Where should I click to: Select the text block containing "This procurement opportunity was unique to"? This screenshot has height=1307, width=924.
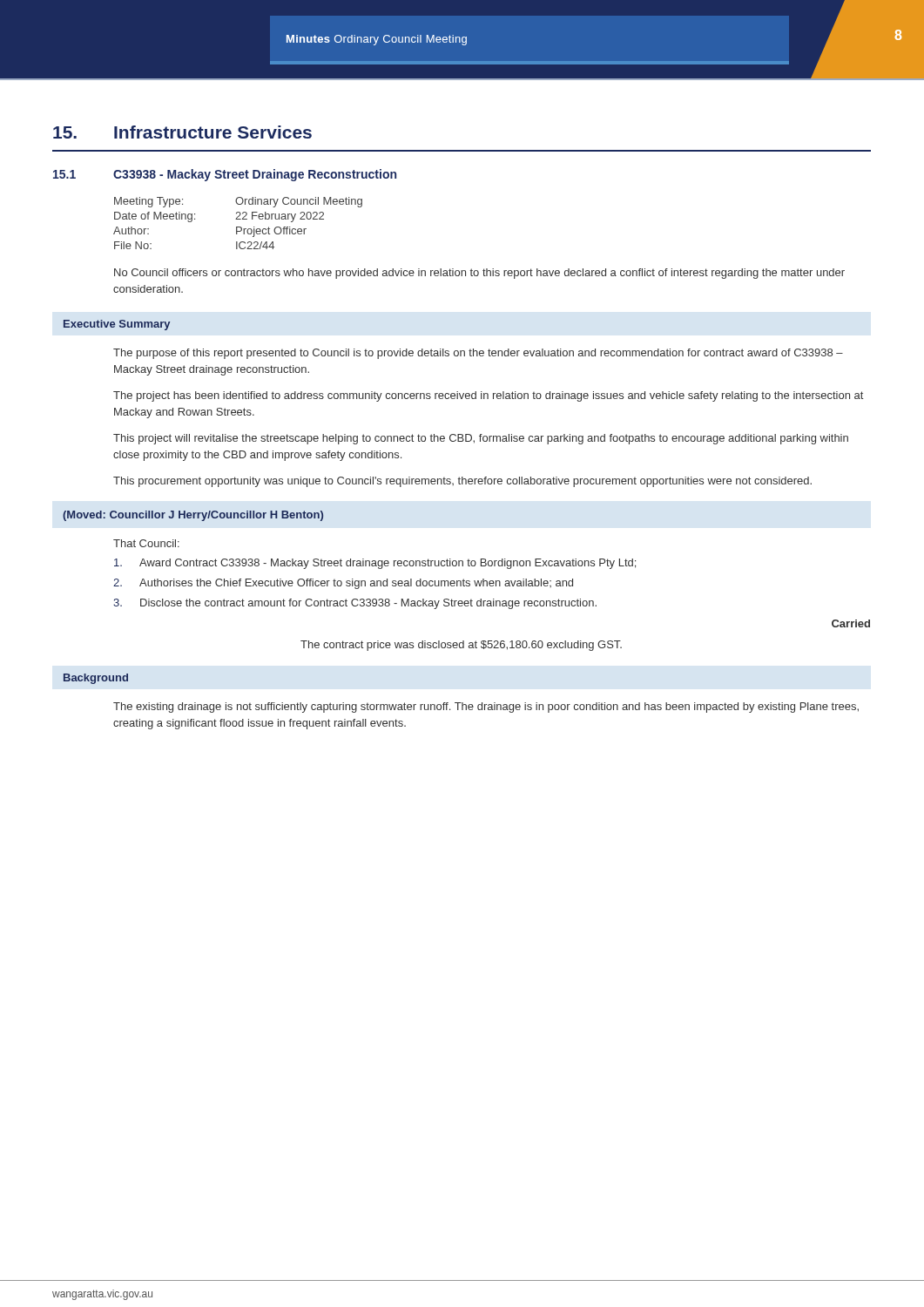[x=463, y=480]
